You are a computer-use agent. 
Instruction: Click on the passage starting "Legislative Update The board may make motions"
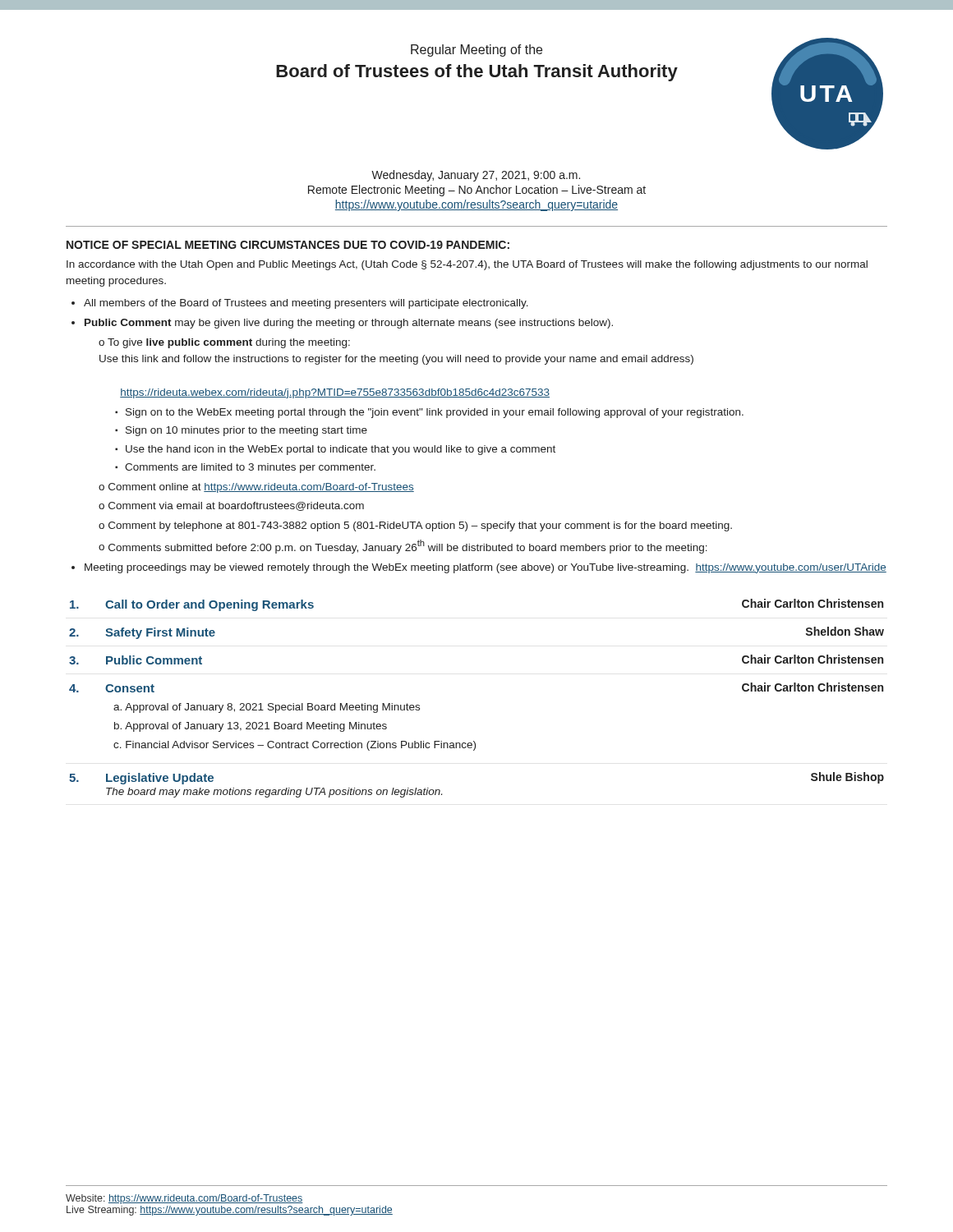pos(274,784)
